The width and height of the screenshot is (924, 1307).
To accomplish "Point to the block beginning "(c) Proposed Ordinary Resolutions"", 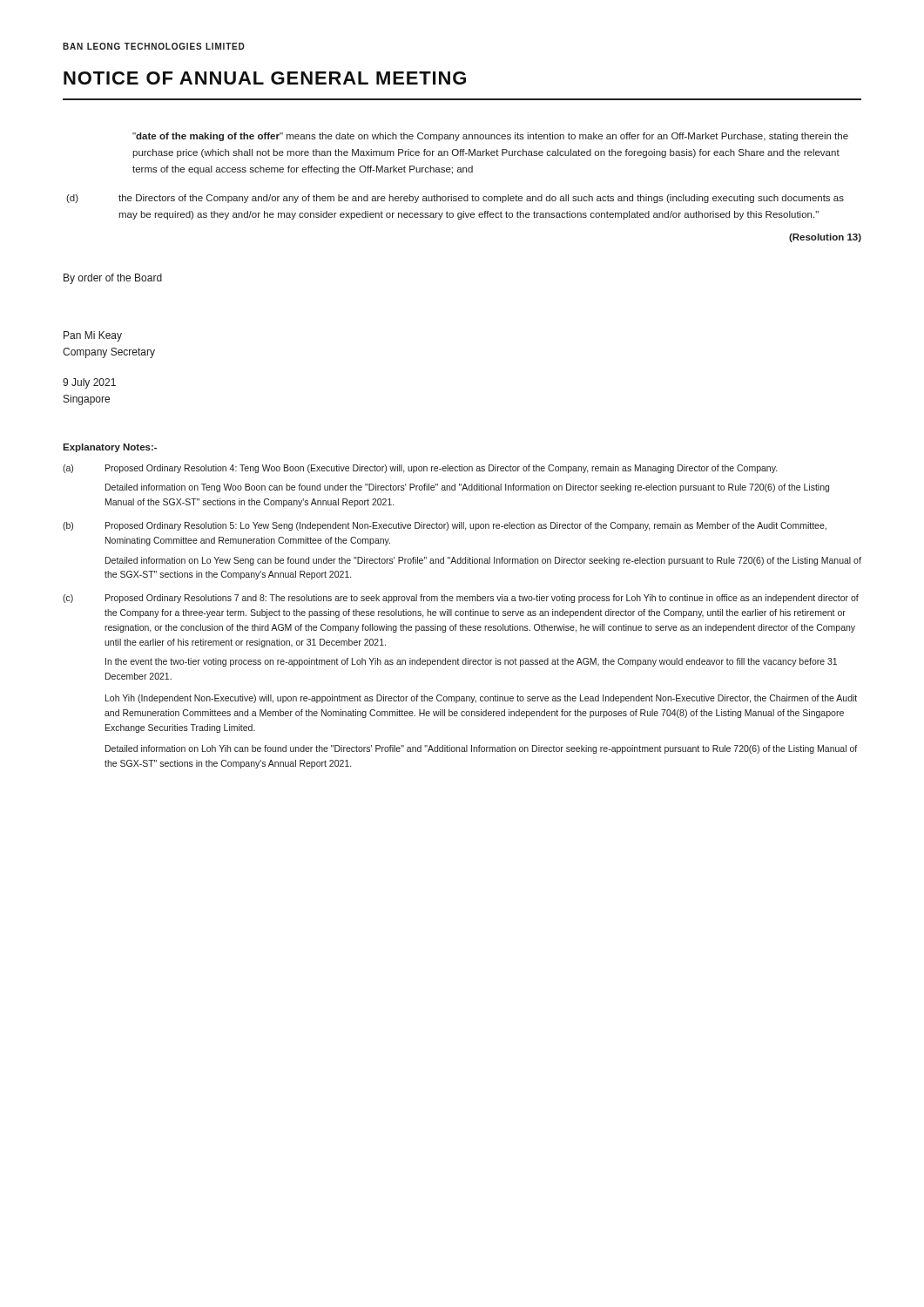I will pyautogui.click(x=462, y=620).
